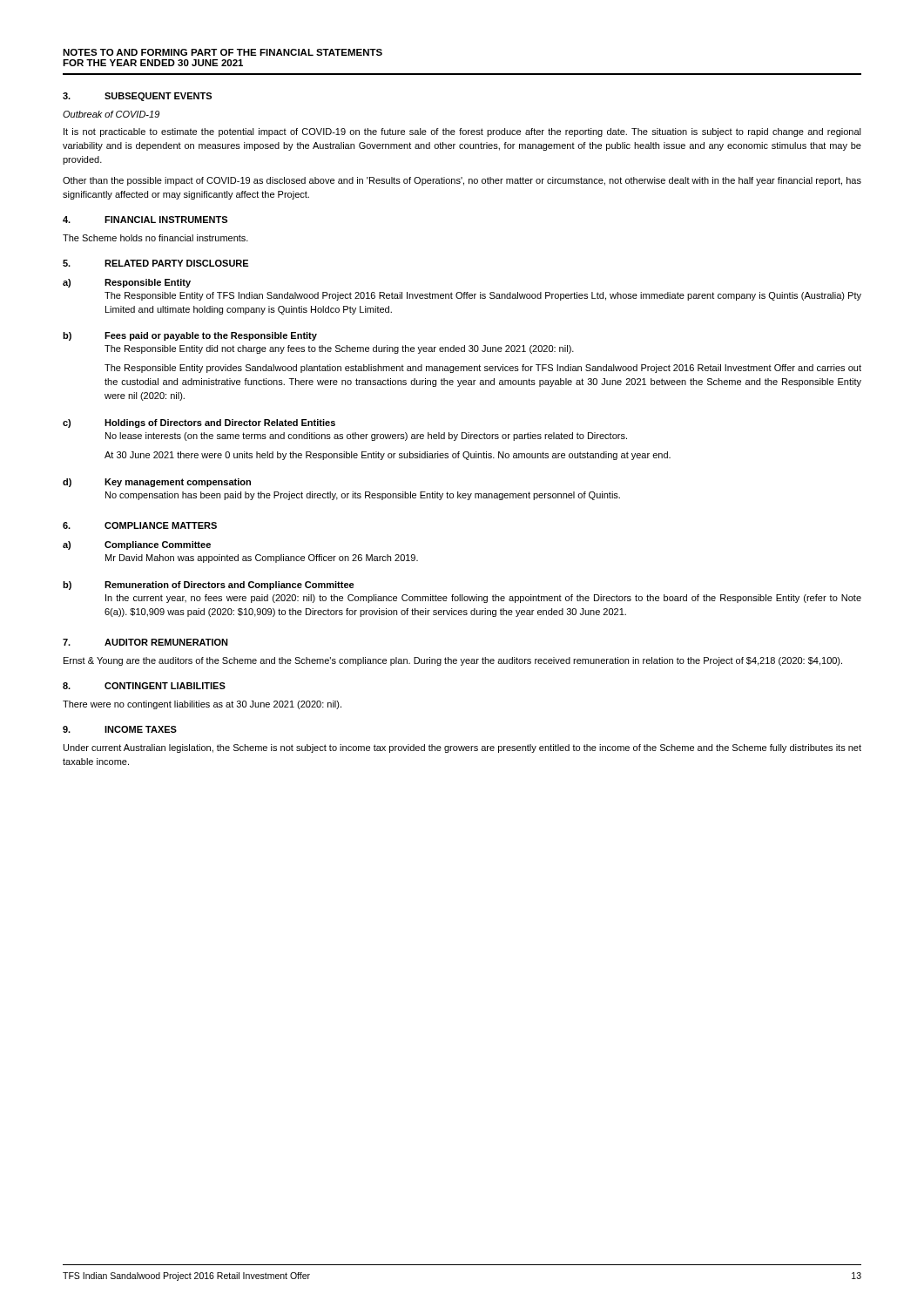Find the text block containing "It is not practicable to"
This screenshot has width=924, height=1307.
pos(462,145)
